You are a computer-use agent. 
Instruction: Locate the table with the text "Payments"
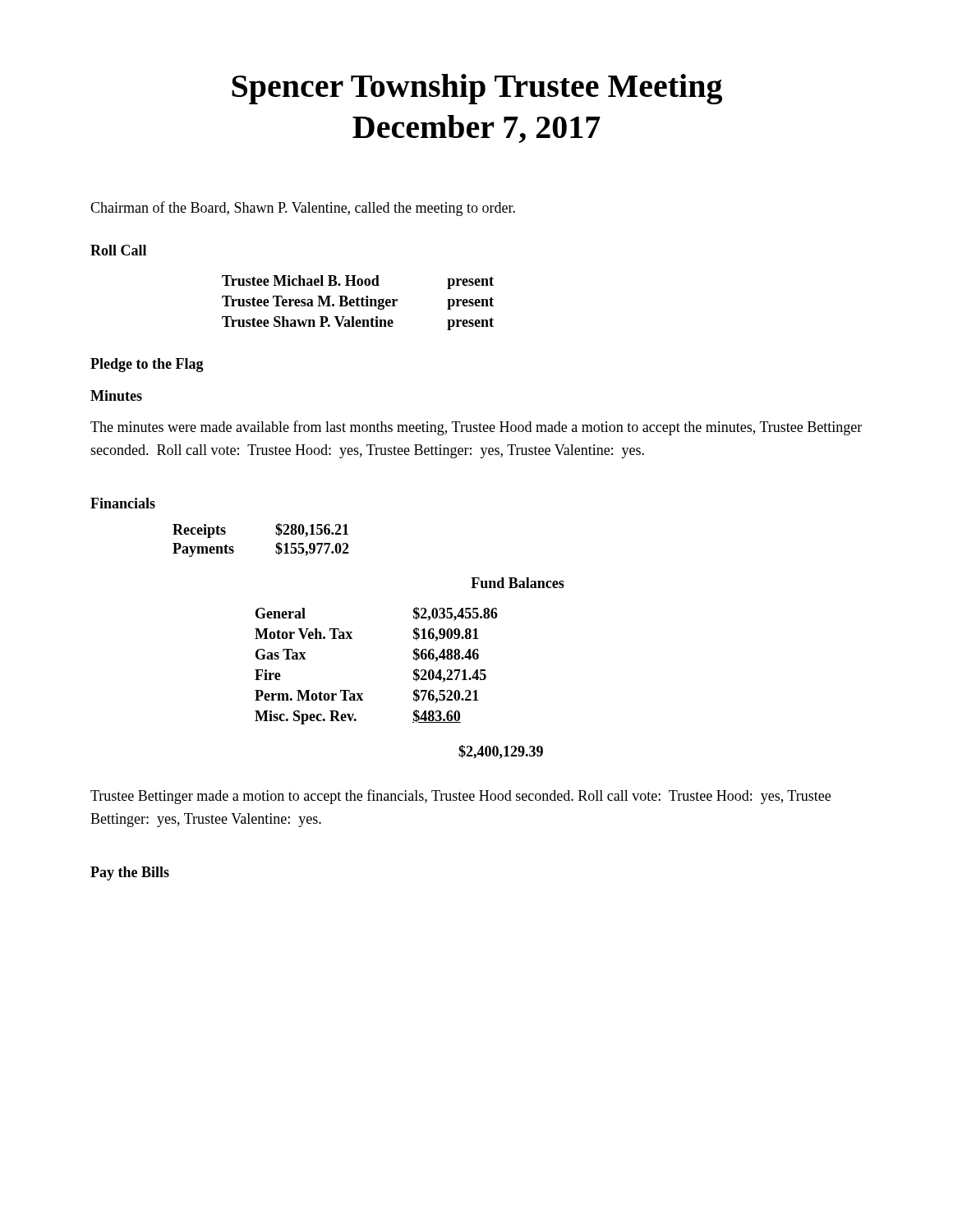518,539
